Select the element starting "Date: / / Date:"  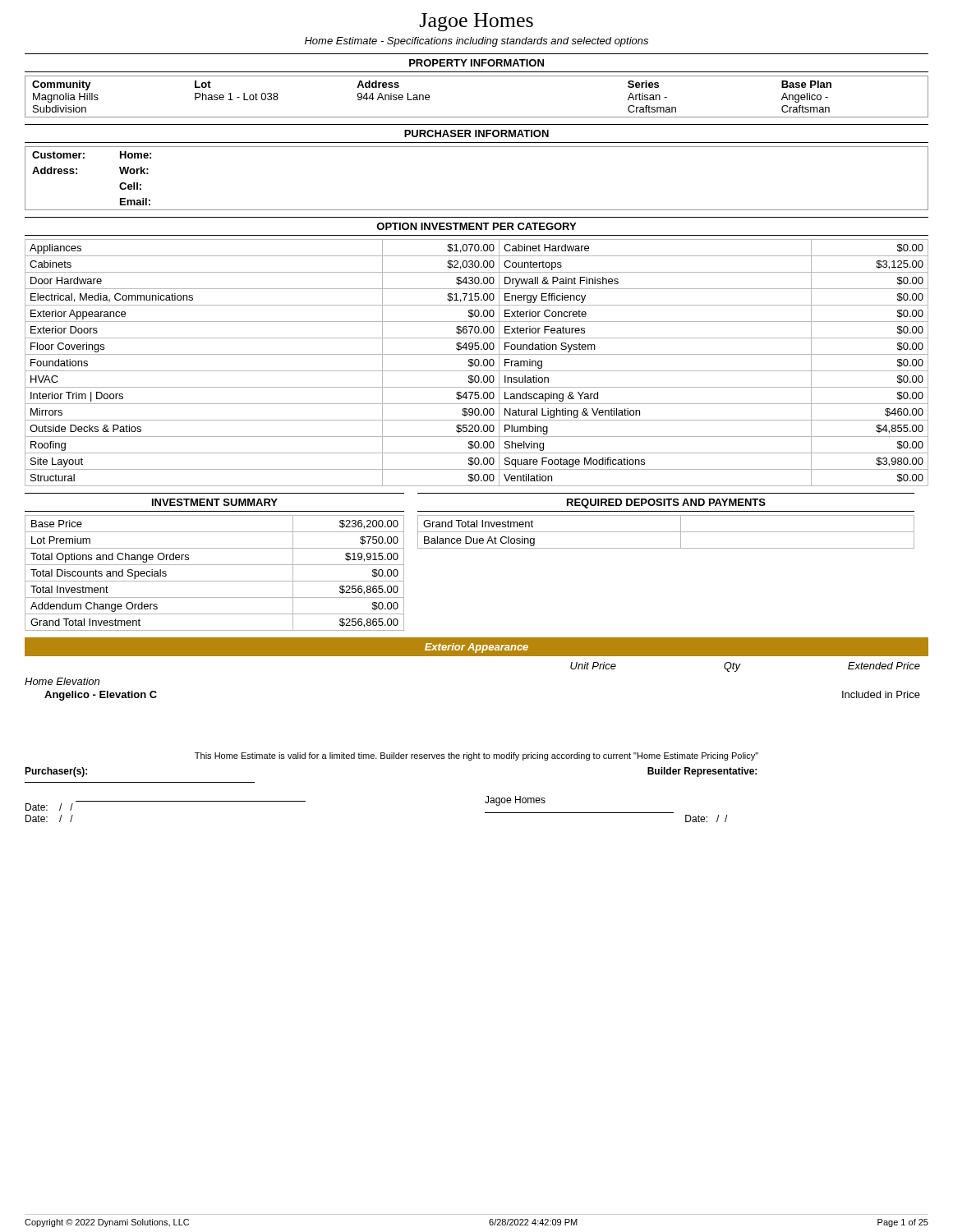(x=165, y=803)
